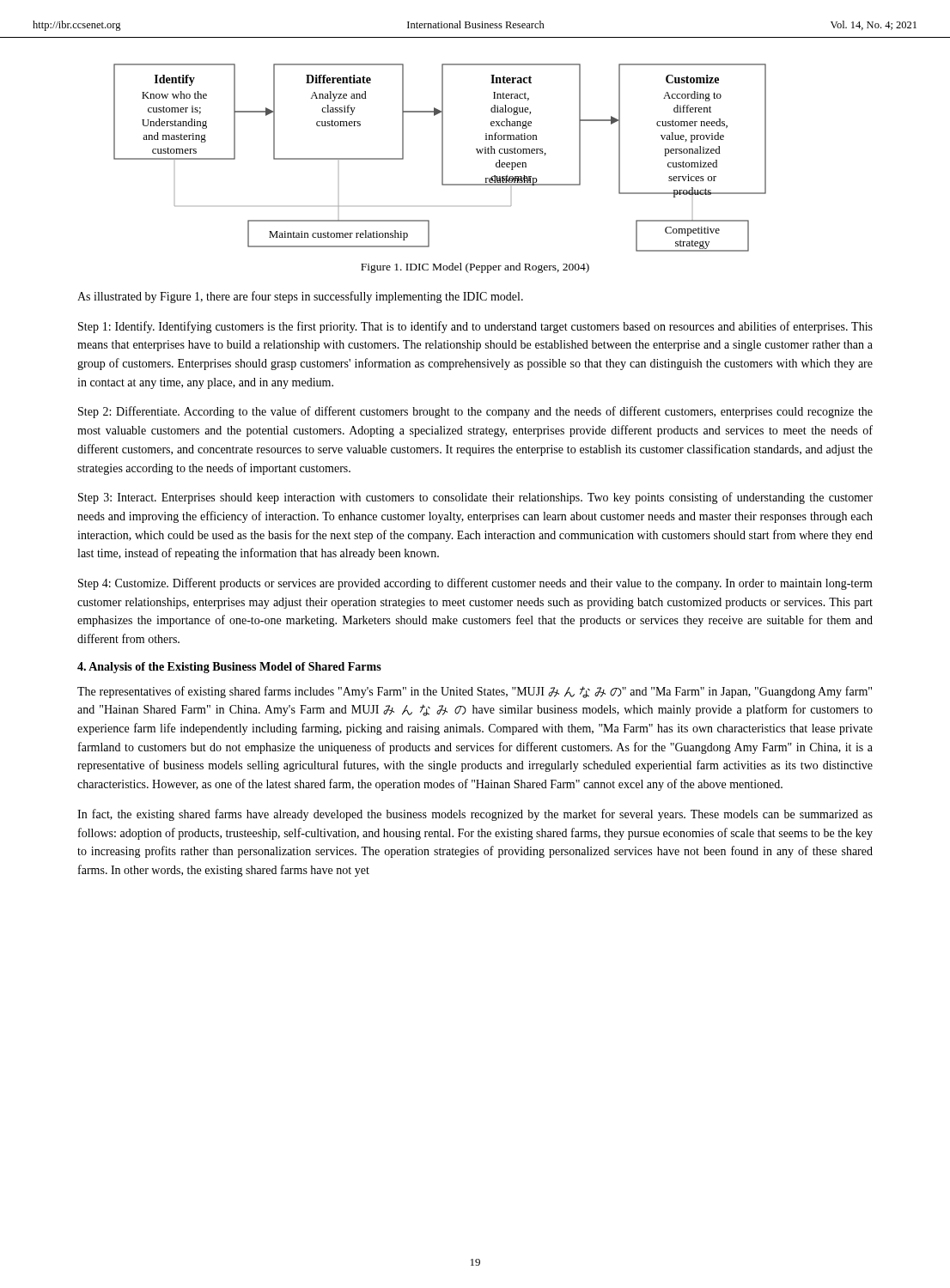Locate the section header containing "4. Analysis of the Existing Business Model"
Image resolution: width=950 pixels, height=1288 pixels.
coord(229,667)
